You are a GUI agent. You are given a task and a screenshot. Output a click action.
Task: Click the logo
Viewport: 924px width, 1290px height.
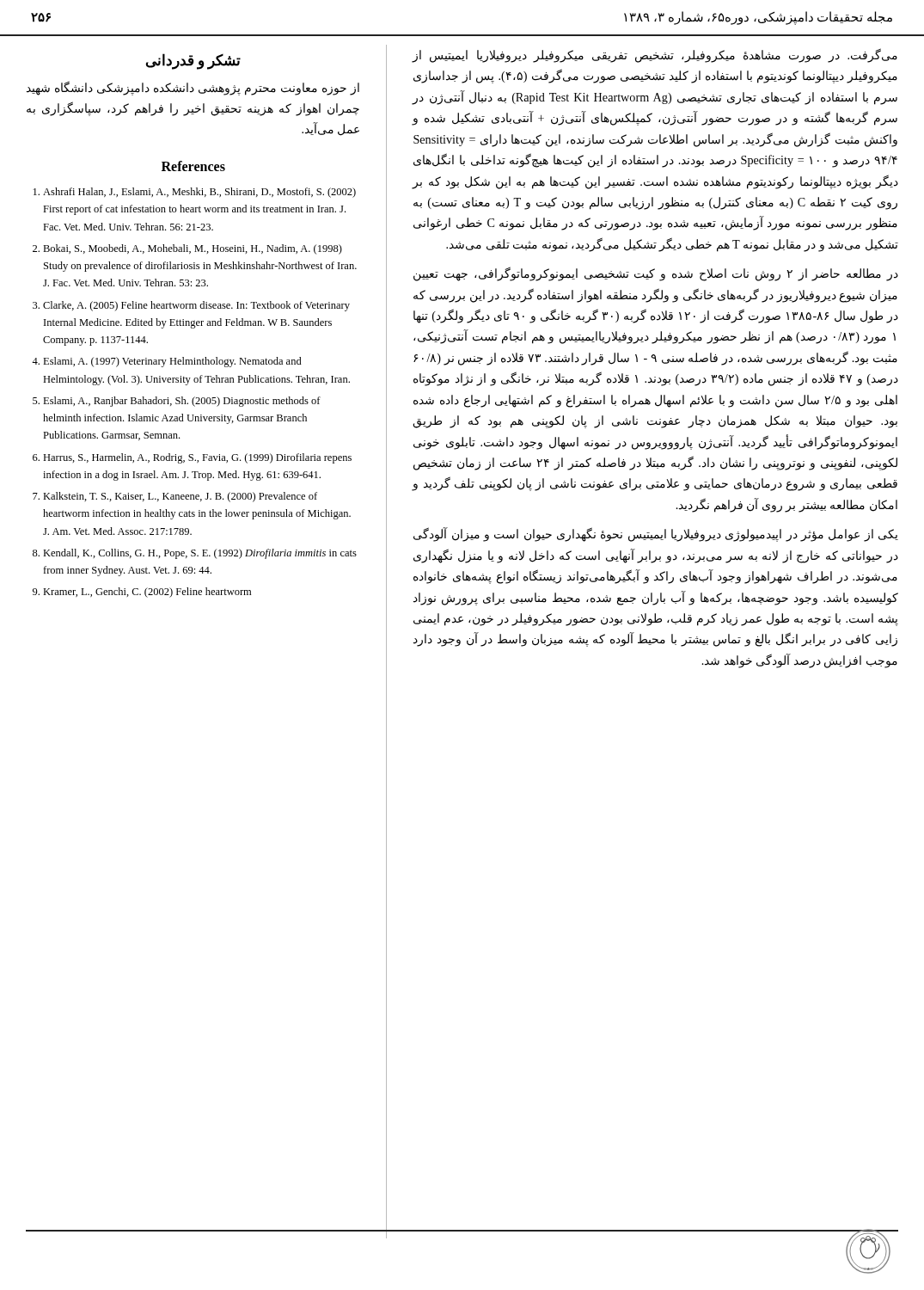point(868,1251)
